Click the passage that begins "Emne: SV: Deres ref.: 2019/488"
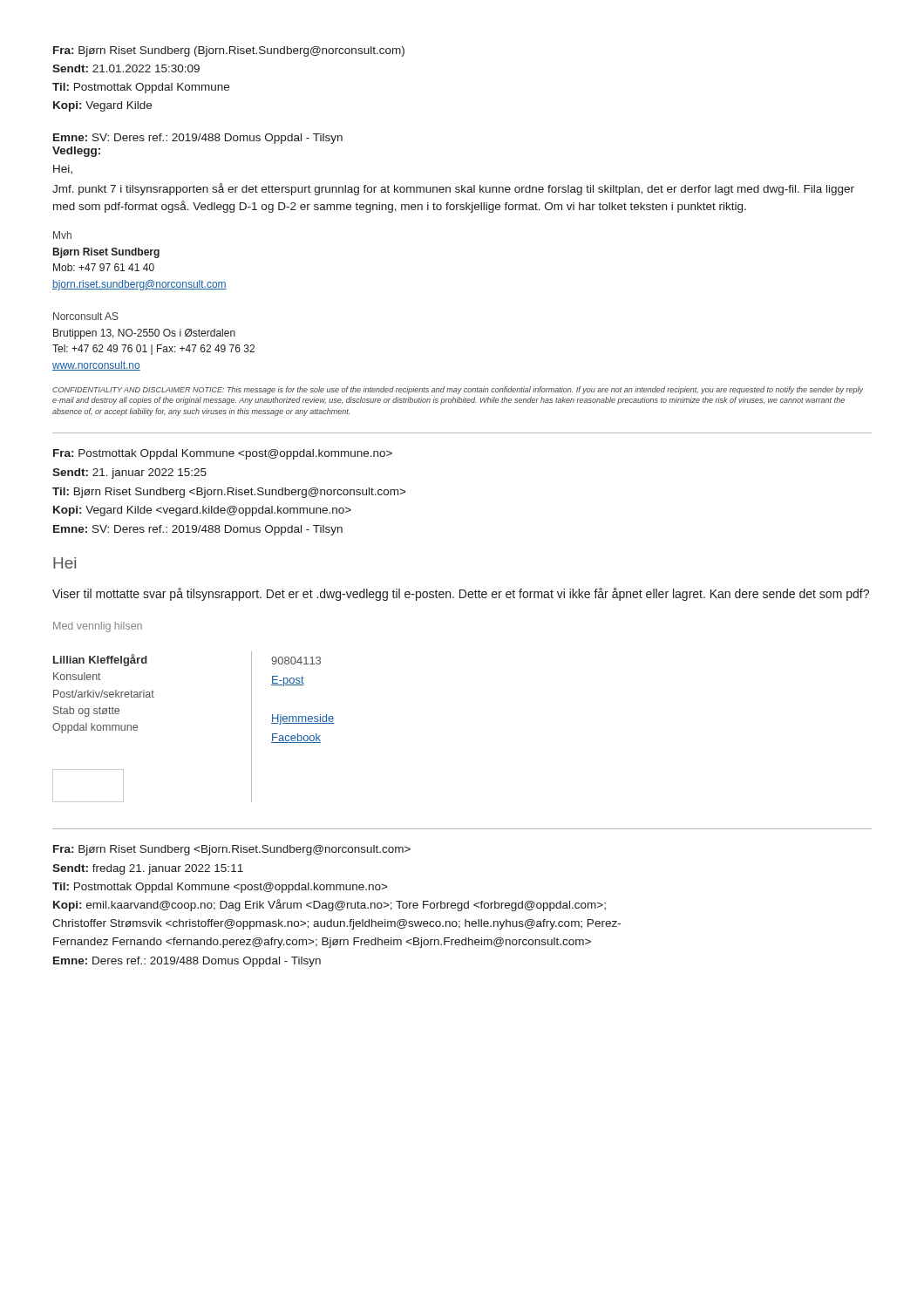The width and height of the screenshot is (924, 1308). (462, 173)
